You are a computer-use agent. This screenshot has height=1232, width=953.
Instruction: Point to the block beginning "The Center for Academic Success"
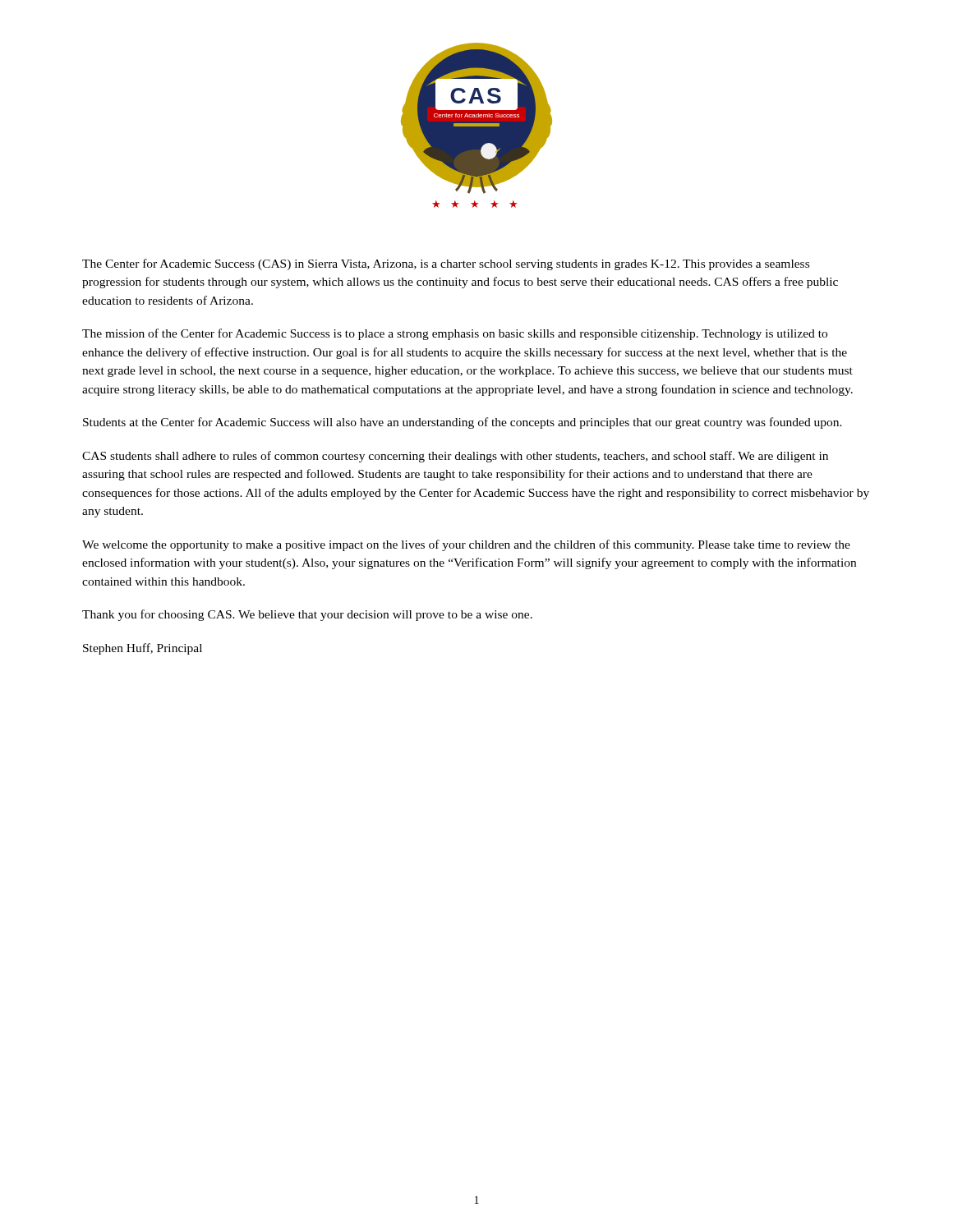460,282
